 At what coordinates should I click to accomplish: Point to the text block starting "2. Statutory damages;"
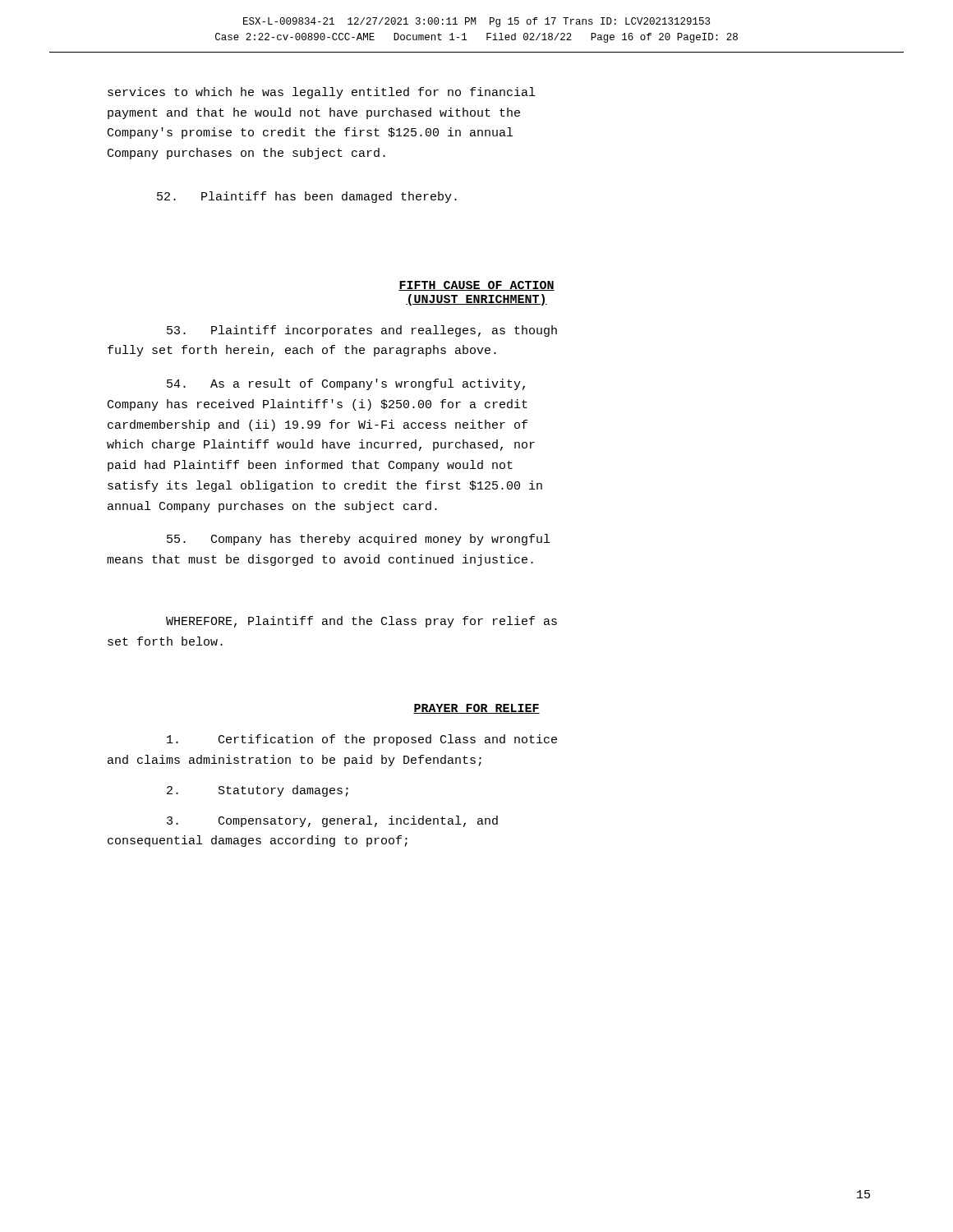[x=229, y=791]
